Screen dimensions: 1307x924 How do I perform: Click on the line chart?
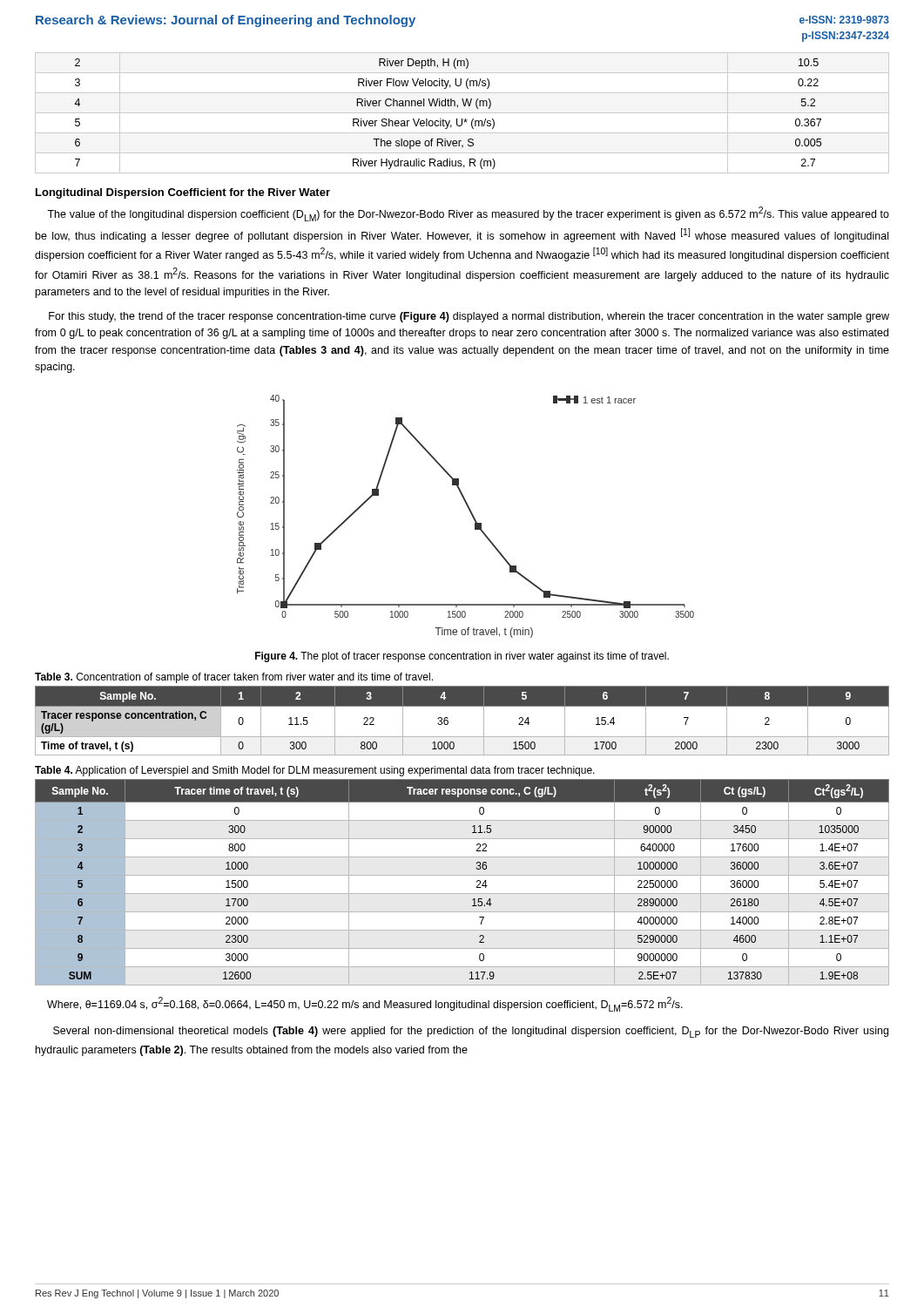462,515
